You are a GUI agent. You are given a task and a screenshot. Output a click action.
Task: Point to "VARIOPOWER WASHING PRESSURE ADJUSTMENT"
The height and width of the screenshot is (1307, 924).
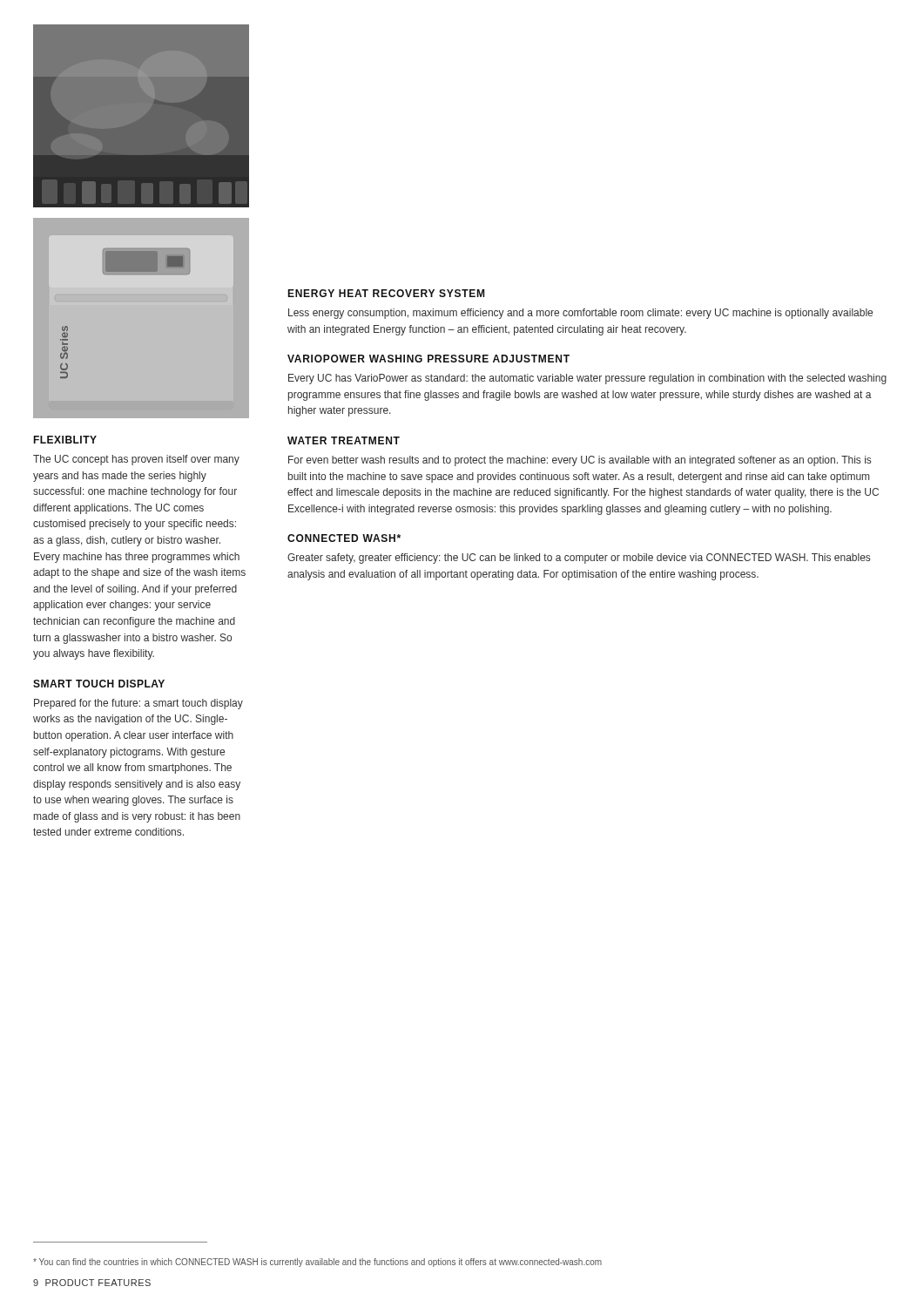[428, 359]
